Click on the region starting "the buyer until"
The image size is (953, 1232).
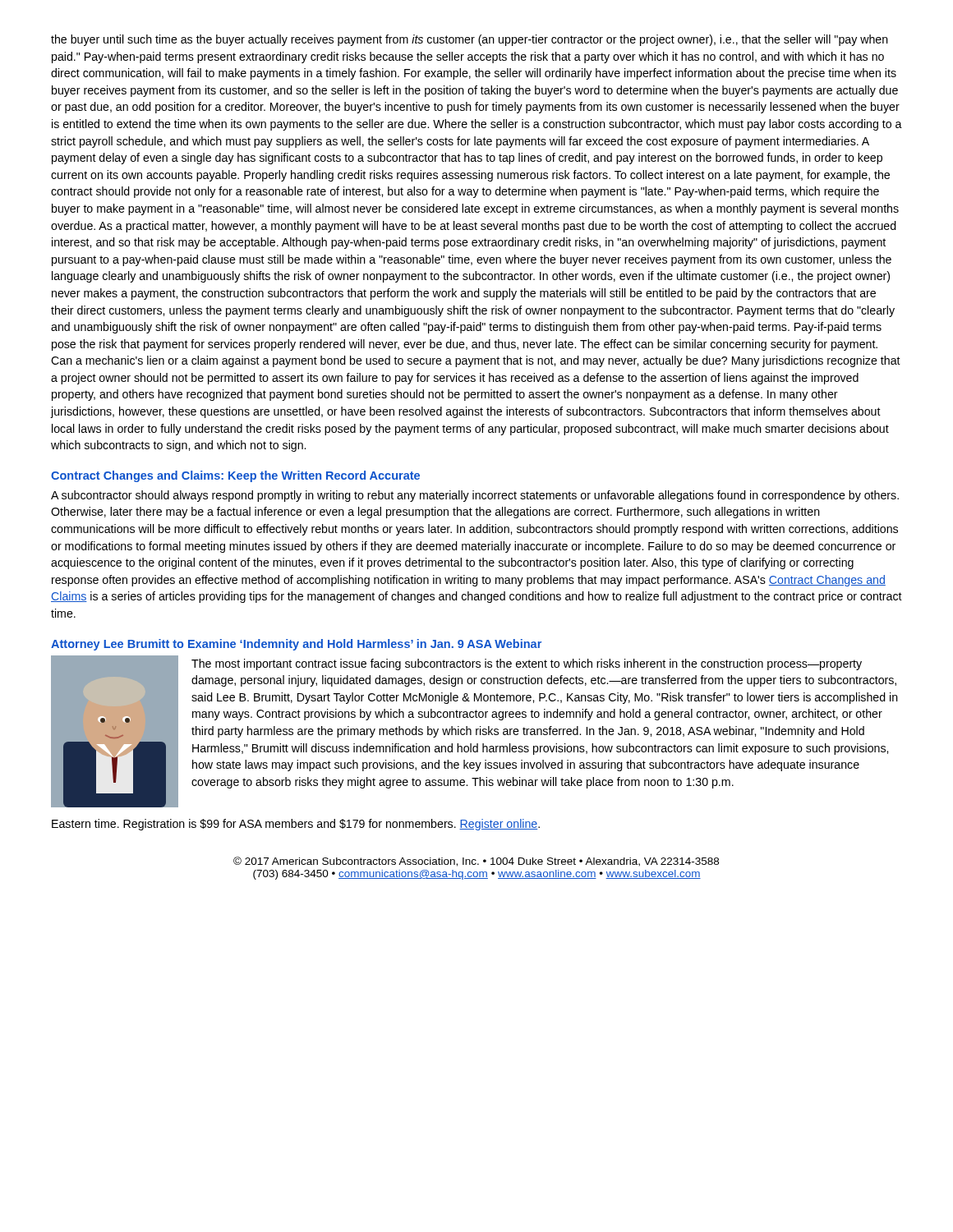[x=476, y=242]
